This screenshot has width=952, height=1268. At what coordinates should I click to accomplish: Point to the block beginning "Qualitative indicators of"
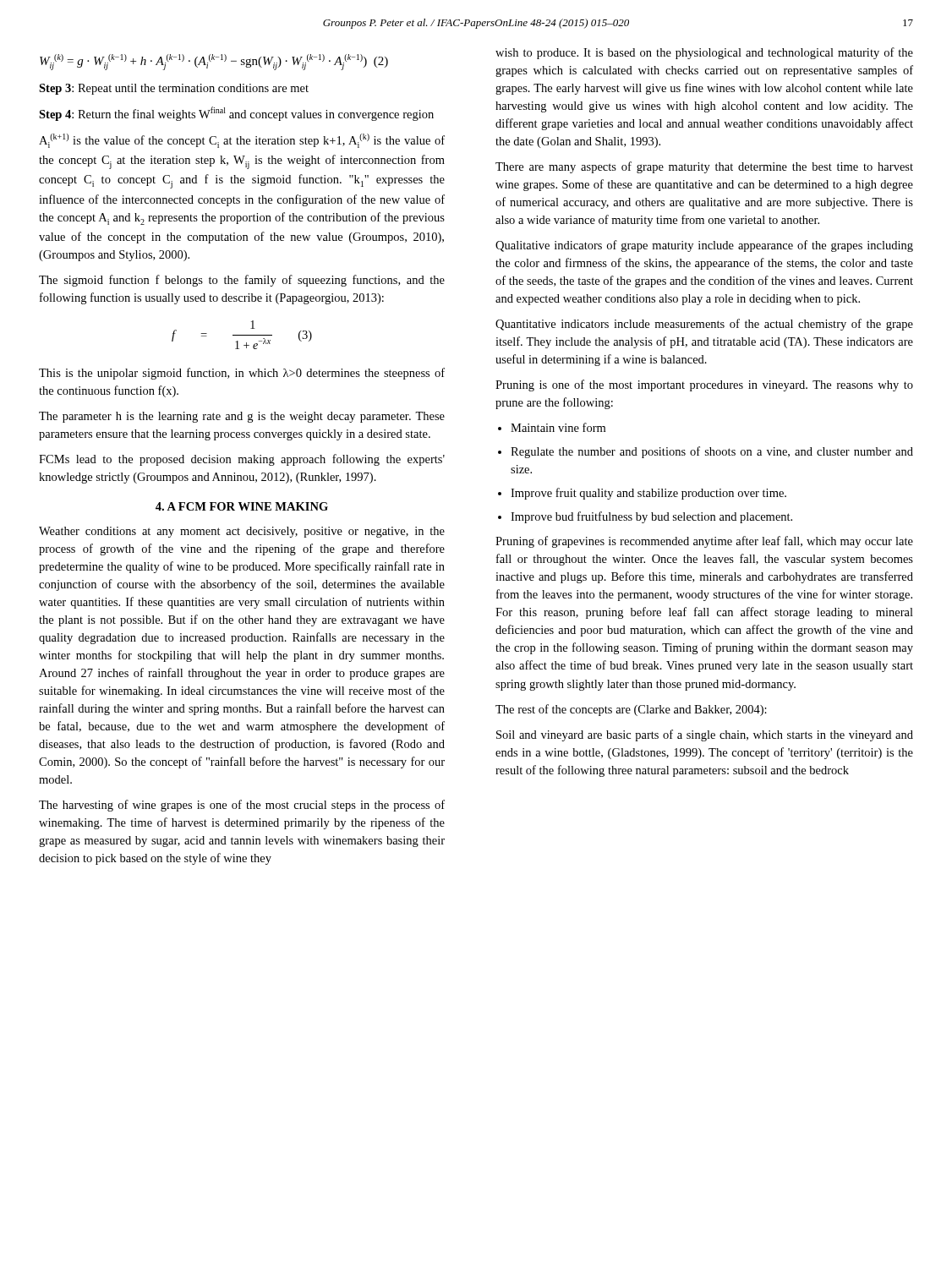tap(704, 272)
